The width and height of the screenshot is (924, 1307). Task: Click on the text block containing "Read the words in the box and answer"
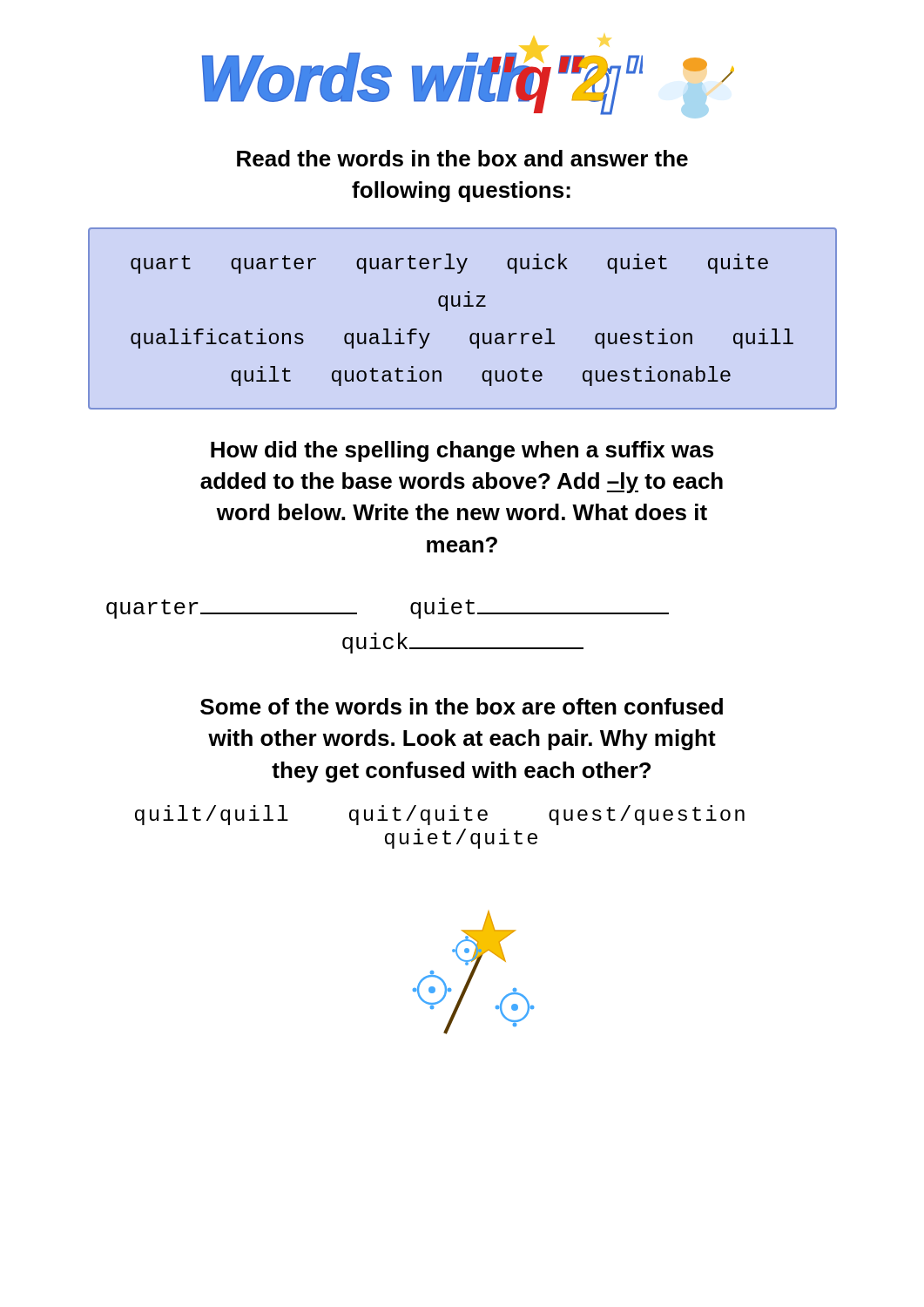pyautogui.click(x=462, y=174)
